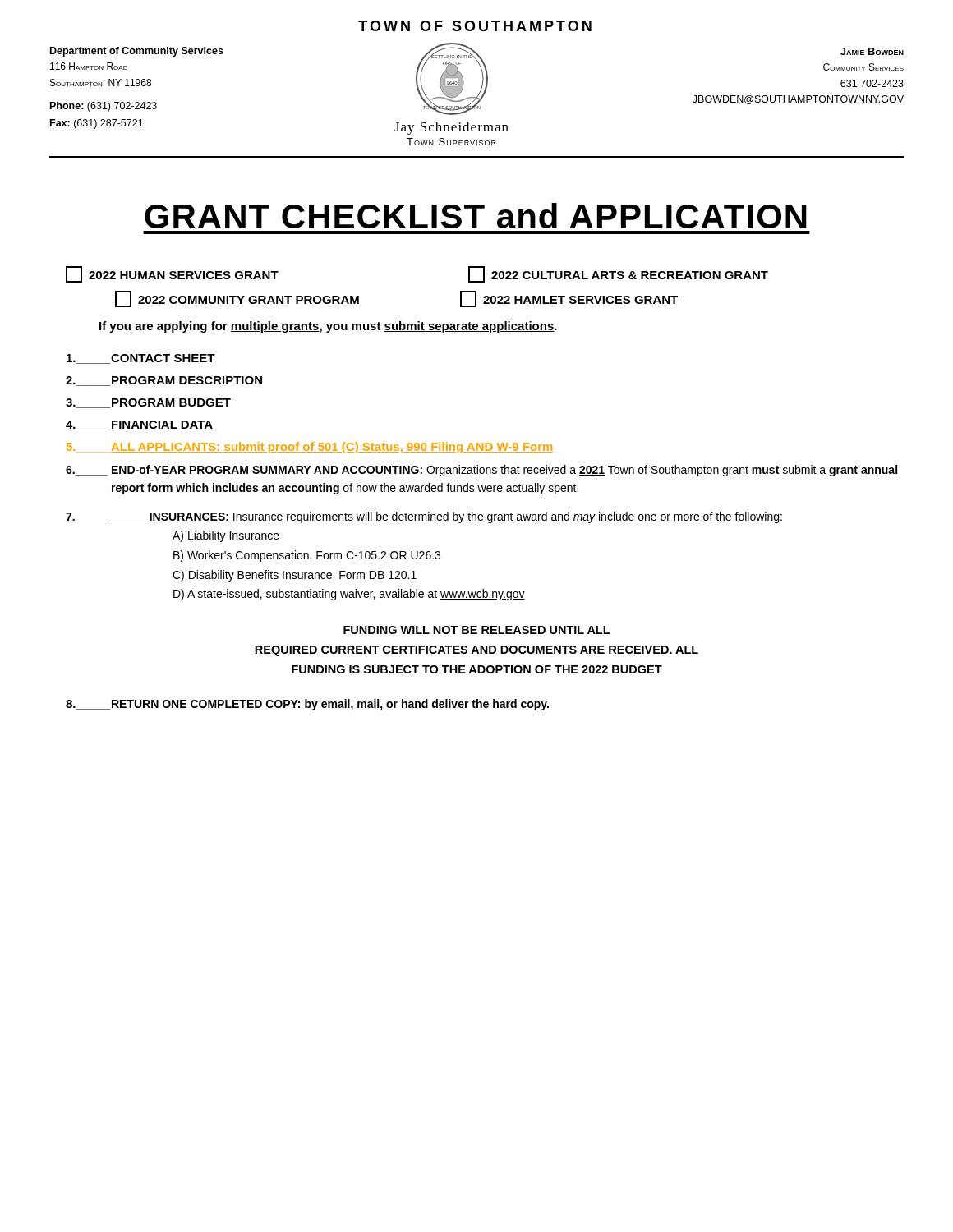Locate the block of text that opens with "If you are applying for multiple"
Screen dimensions: 1232x953
[x=328, y=326]
